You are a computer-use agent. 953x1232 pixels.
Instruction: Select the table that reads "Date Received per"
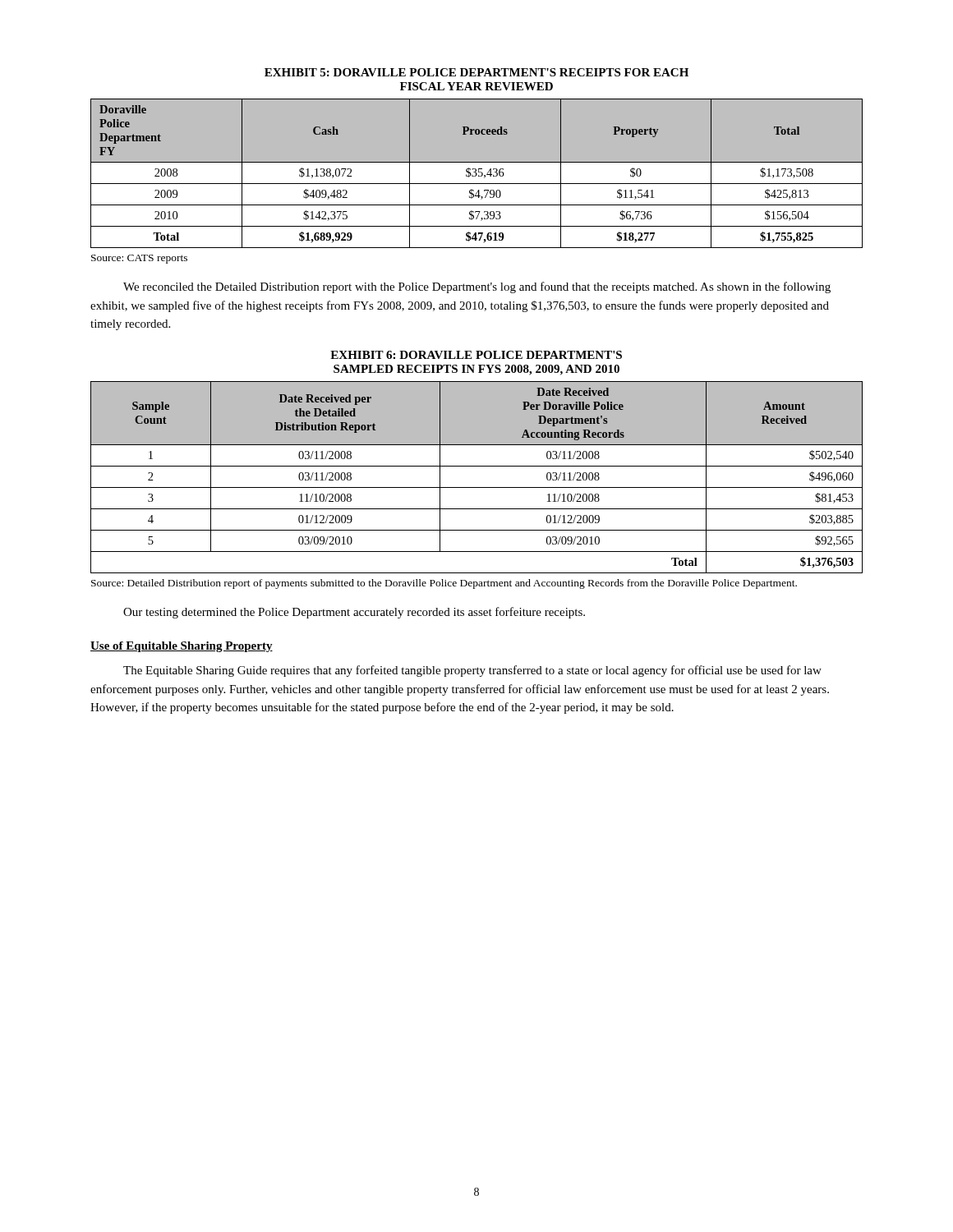(x=476, y=477)
